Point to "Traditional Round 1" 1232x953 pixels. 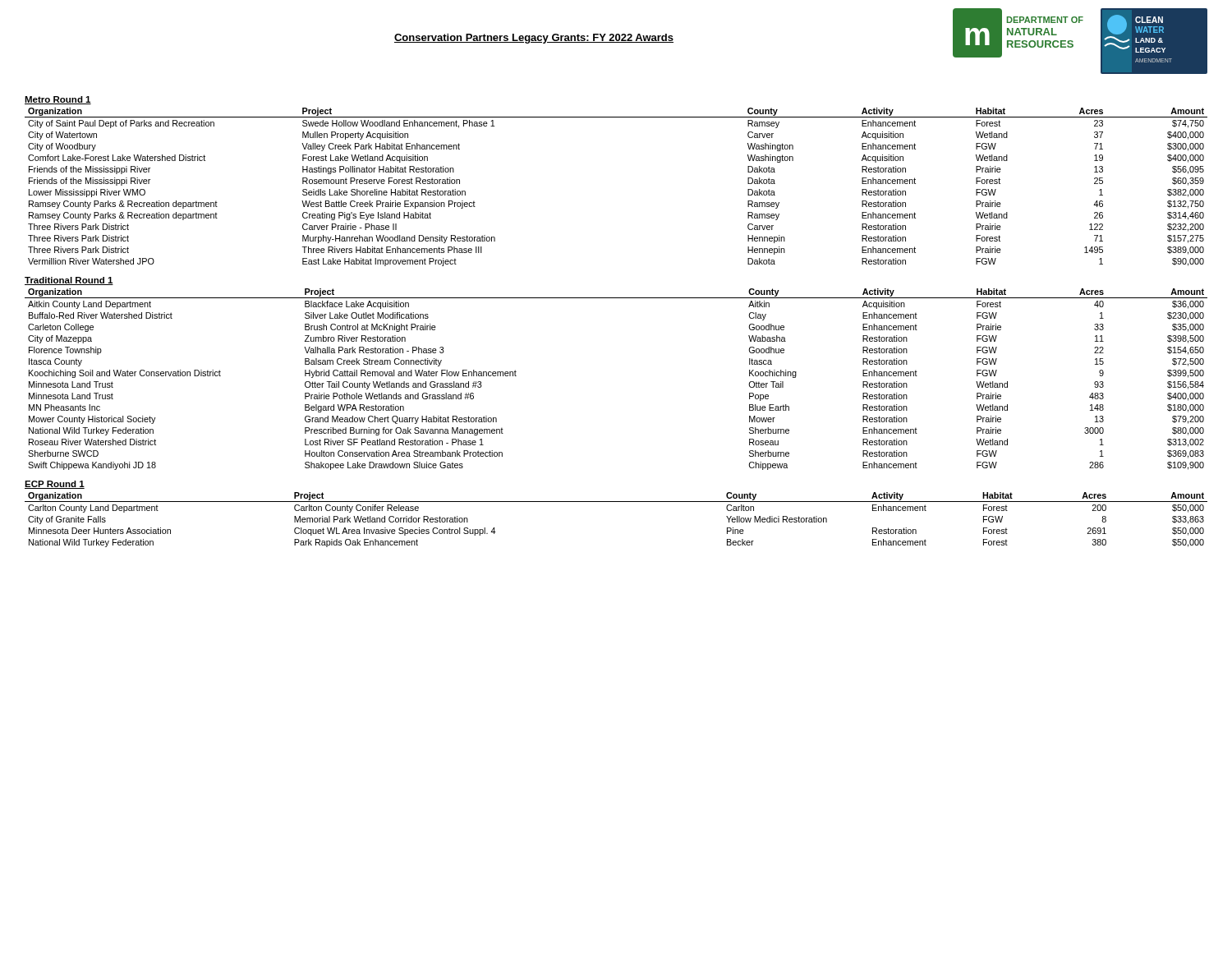(69, 280)
